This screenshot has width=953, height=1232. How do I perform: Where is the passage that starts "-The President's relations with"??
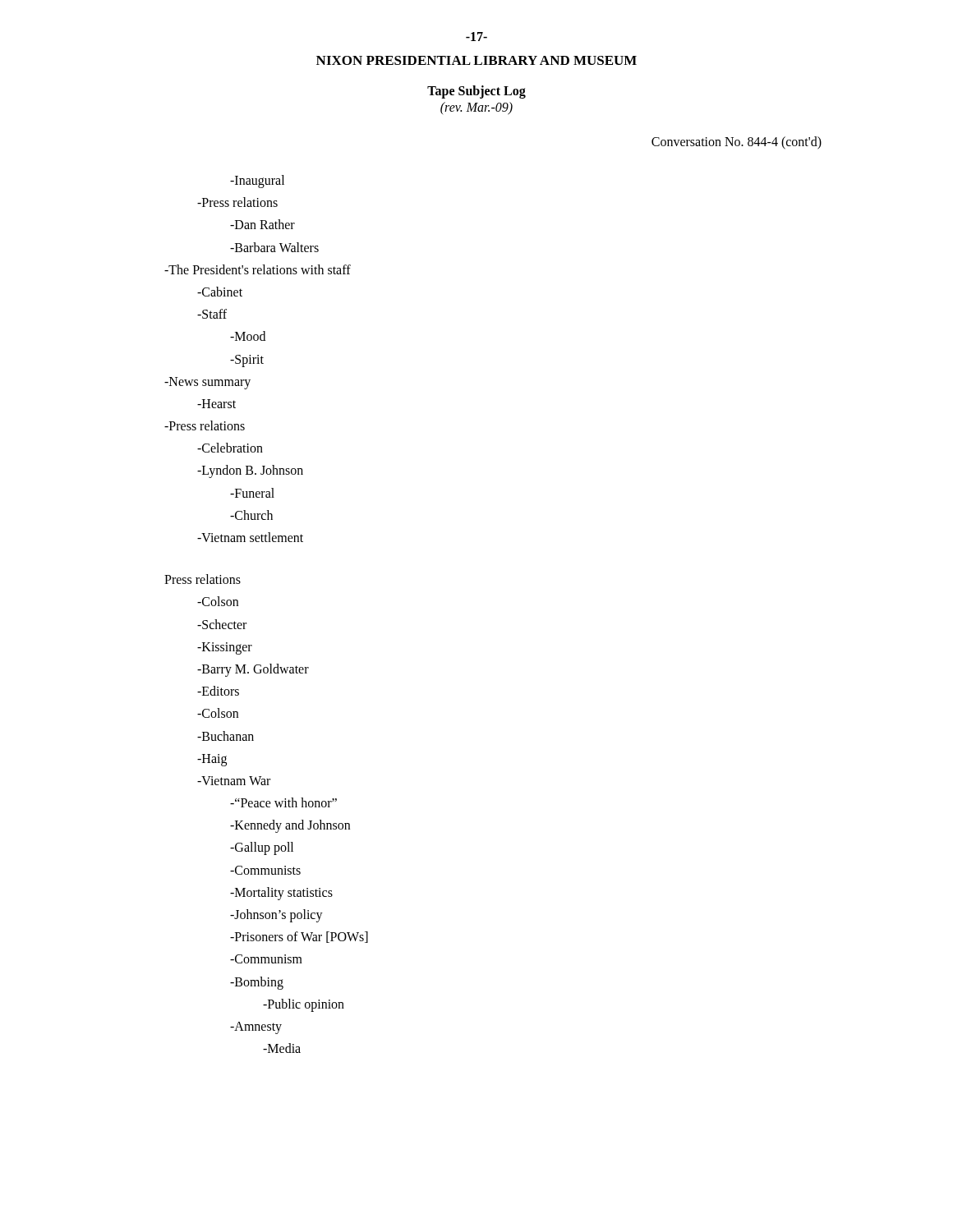(x=257, y=270)
